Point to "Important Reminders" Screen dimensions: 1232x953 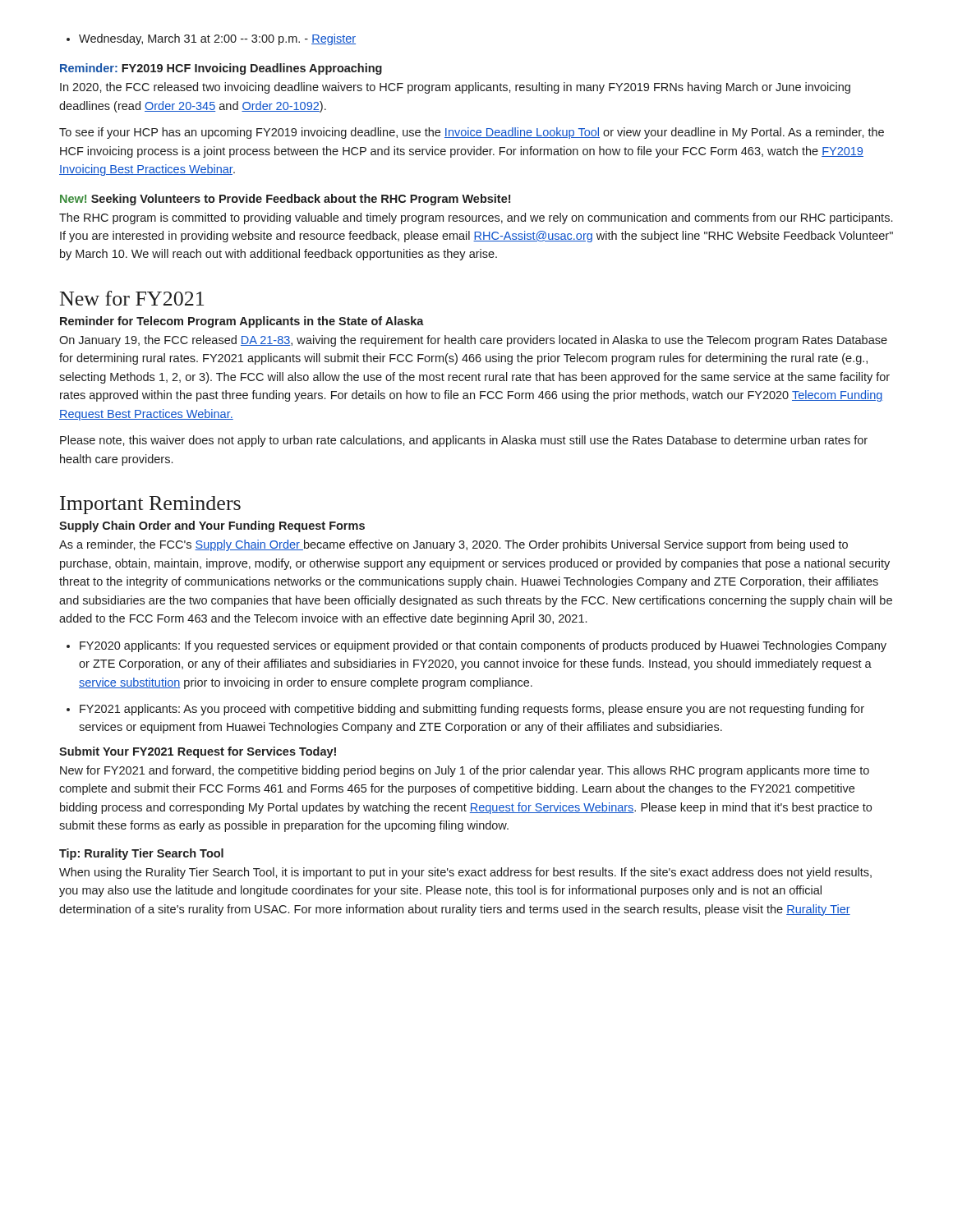coord(150,503)
